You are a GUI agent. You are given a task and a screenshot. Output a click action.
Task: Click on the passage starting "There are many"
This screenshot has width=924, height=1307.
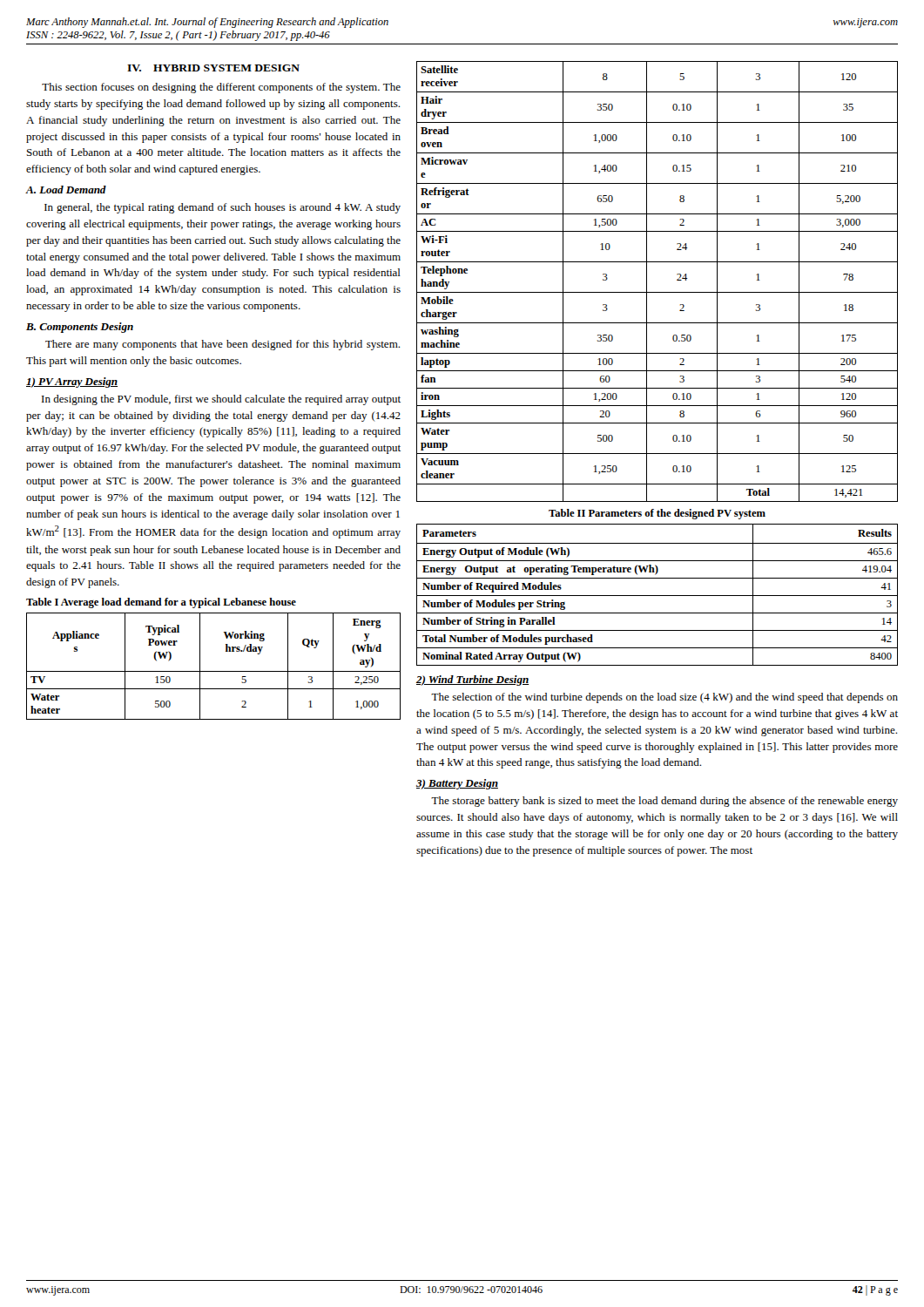pyautogui.click(x=213, y=352)
